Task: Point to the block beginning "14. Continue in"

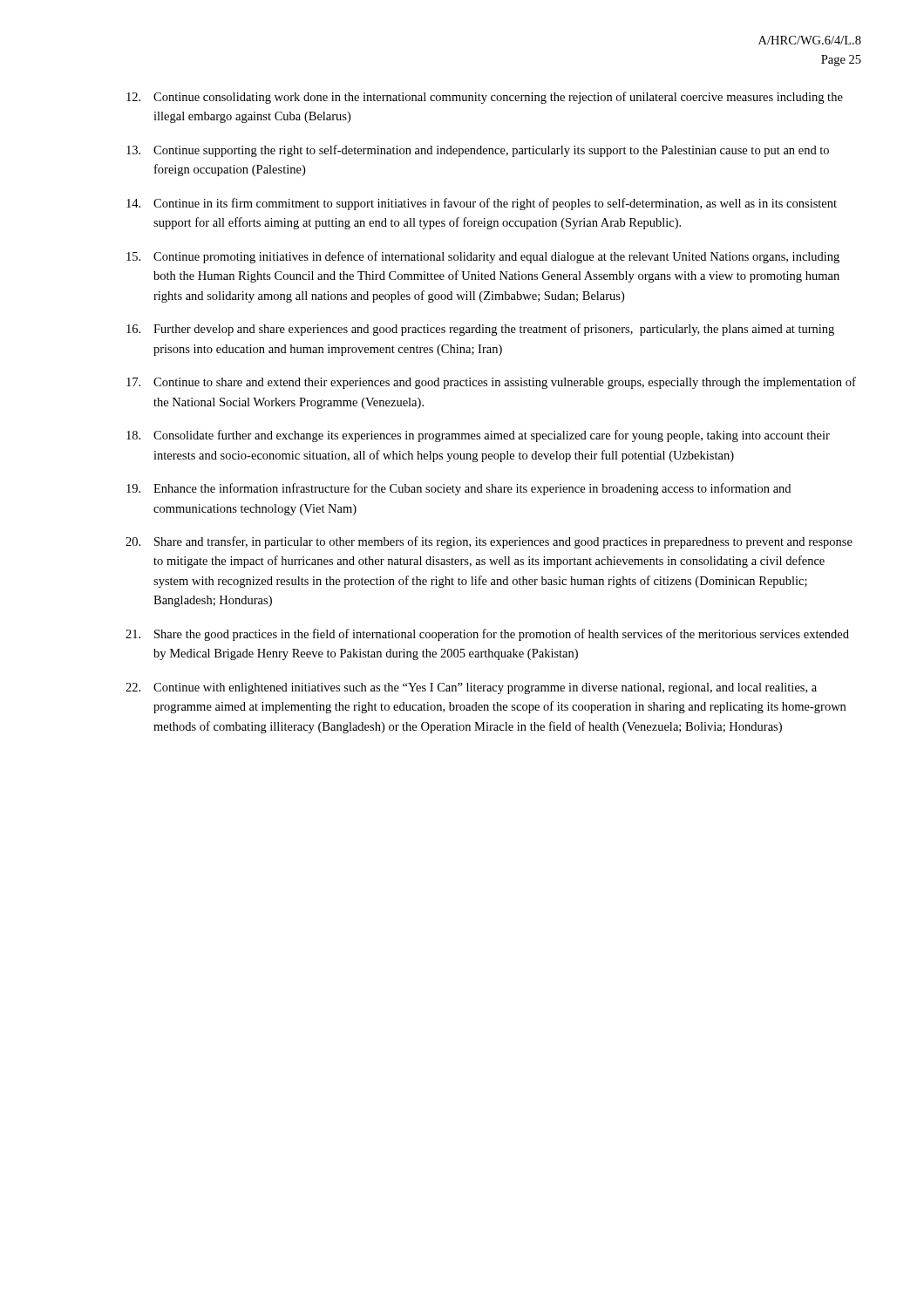Action: (479, 213)
